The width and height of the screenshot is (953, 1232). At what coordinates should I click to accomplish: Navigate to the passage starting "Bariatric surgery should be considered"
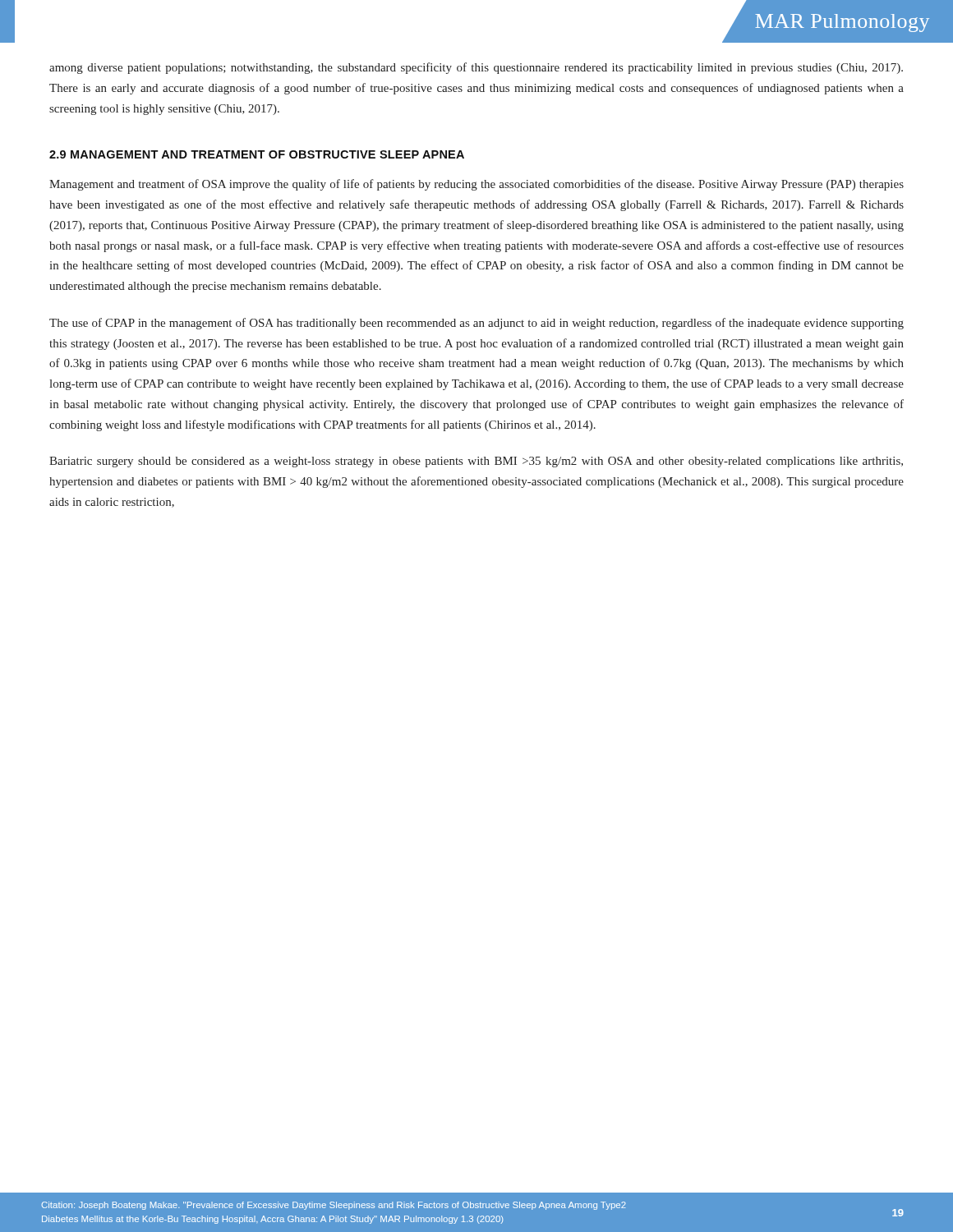[476, 481]
